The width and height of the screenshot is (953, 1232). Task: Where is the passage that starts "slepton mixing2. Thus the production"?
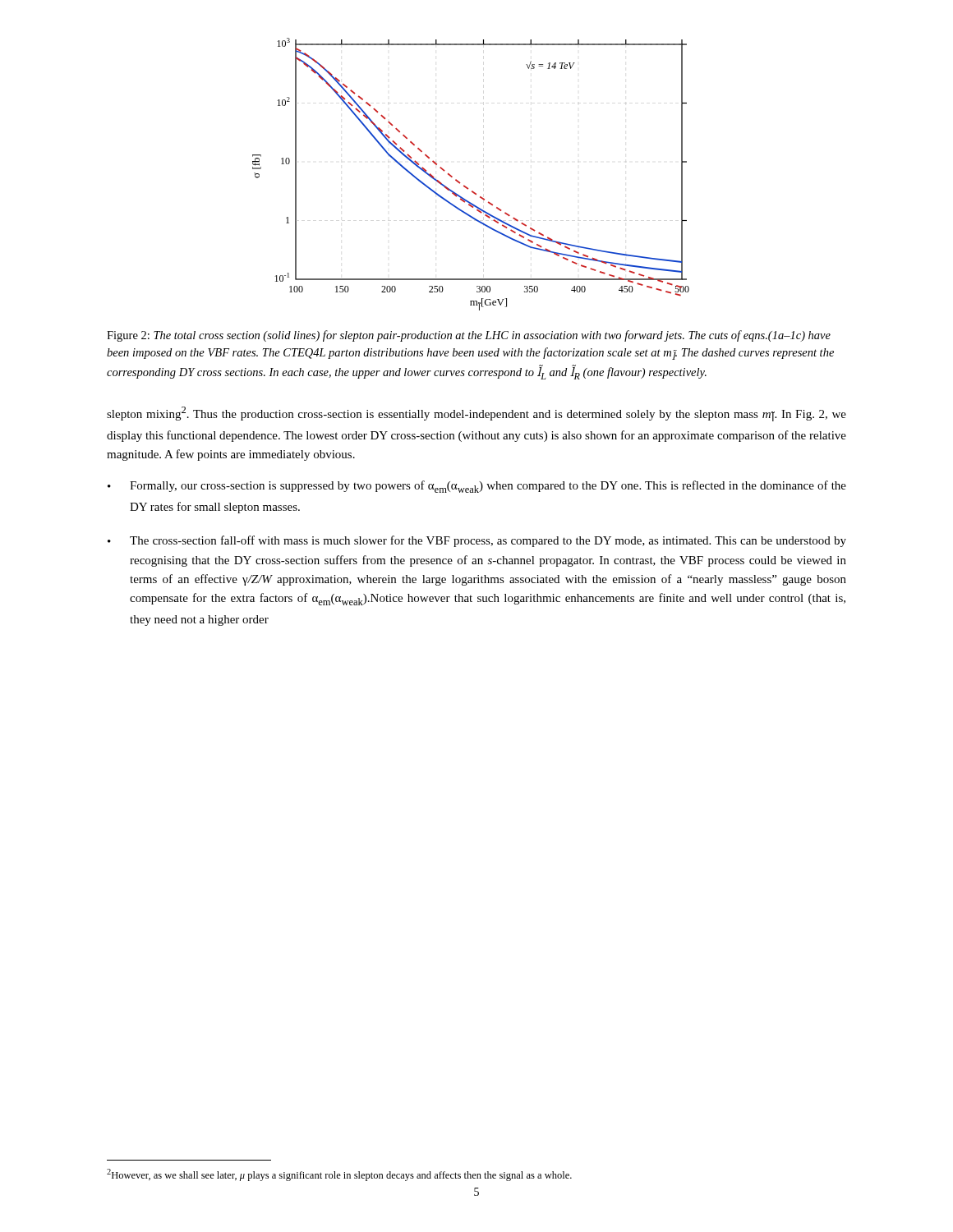(476, 433)
